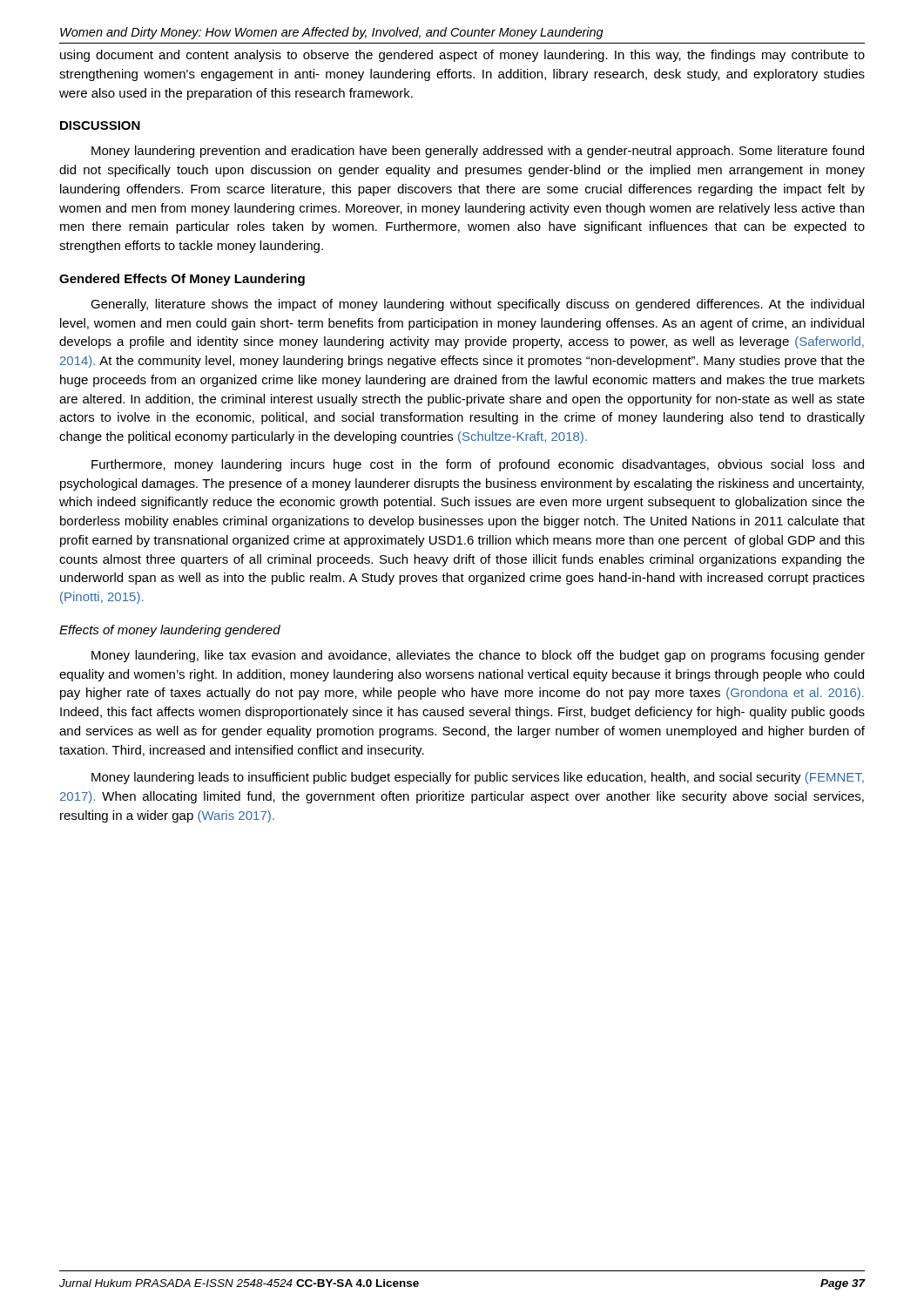Locate the text starting "Money laundering, like tax"
The image size is (924, 1307).
[x=462, y=702]
